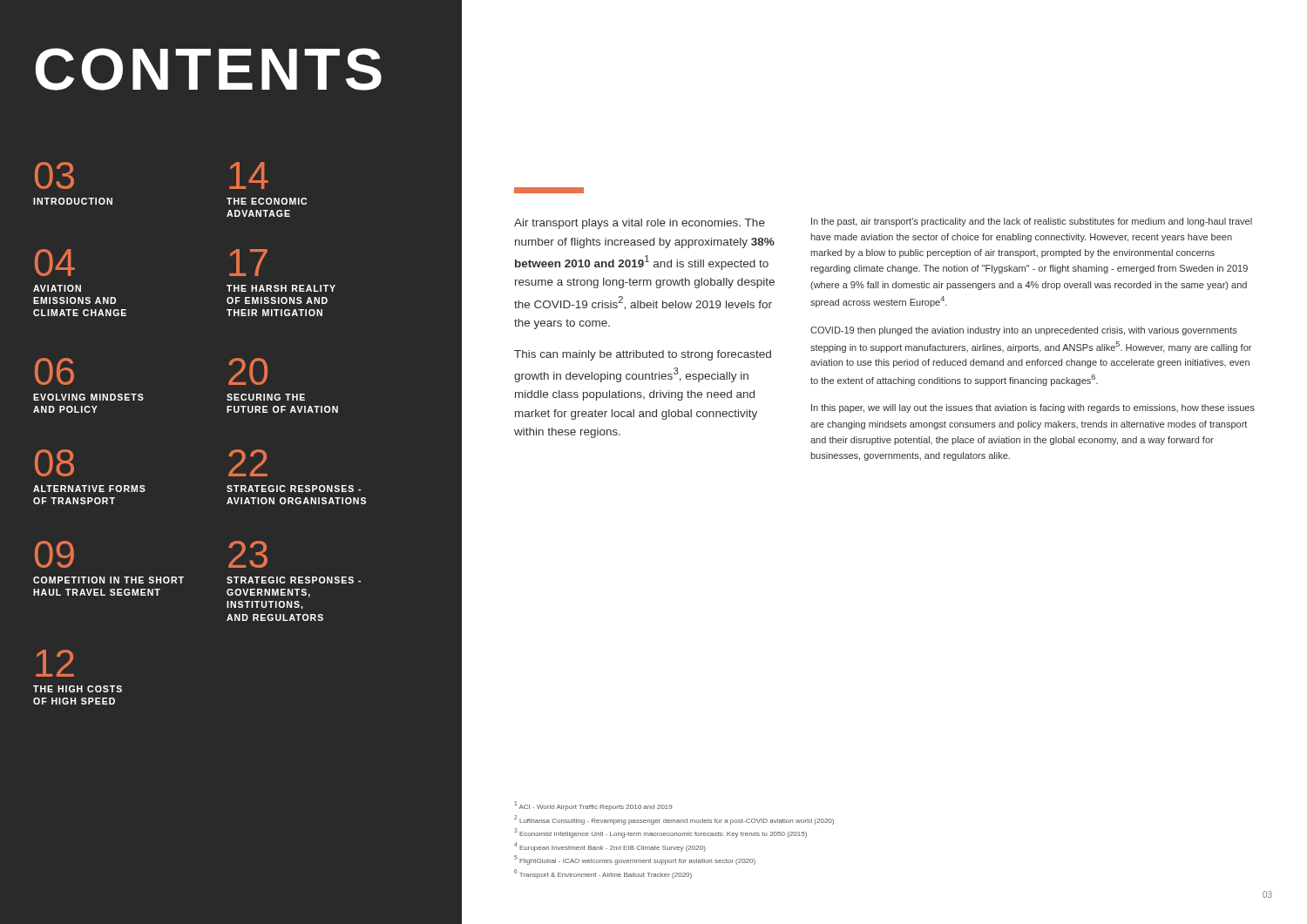Image resolution: width=1307 pixels, height=924 pixels.
Task: Click on the list item containing "20 SECURING THEFUTURE"
Action: (x=283, y=384)
